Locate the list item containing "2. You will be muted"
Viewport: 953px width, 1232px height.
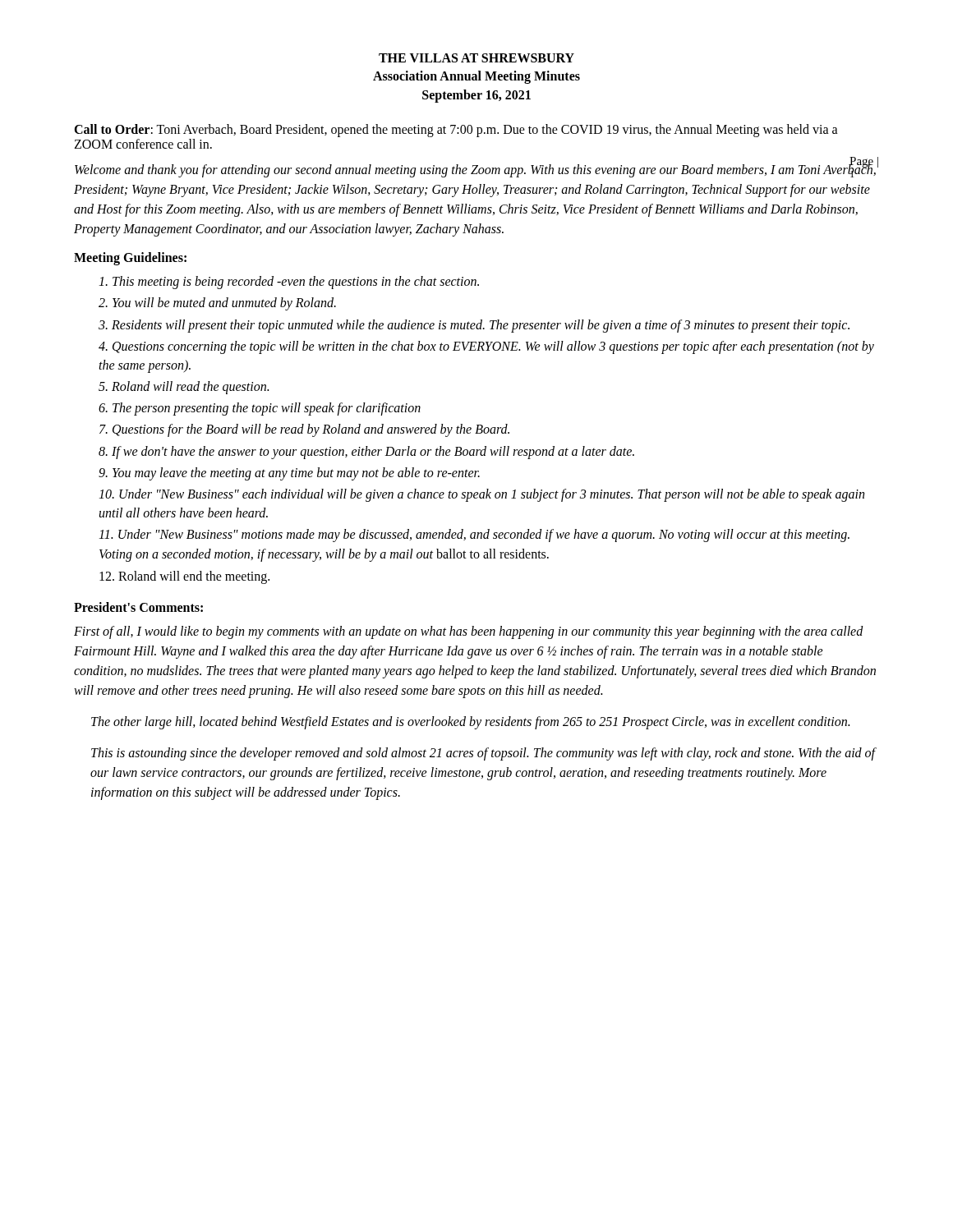click(x=218, y=303)
